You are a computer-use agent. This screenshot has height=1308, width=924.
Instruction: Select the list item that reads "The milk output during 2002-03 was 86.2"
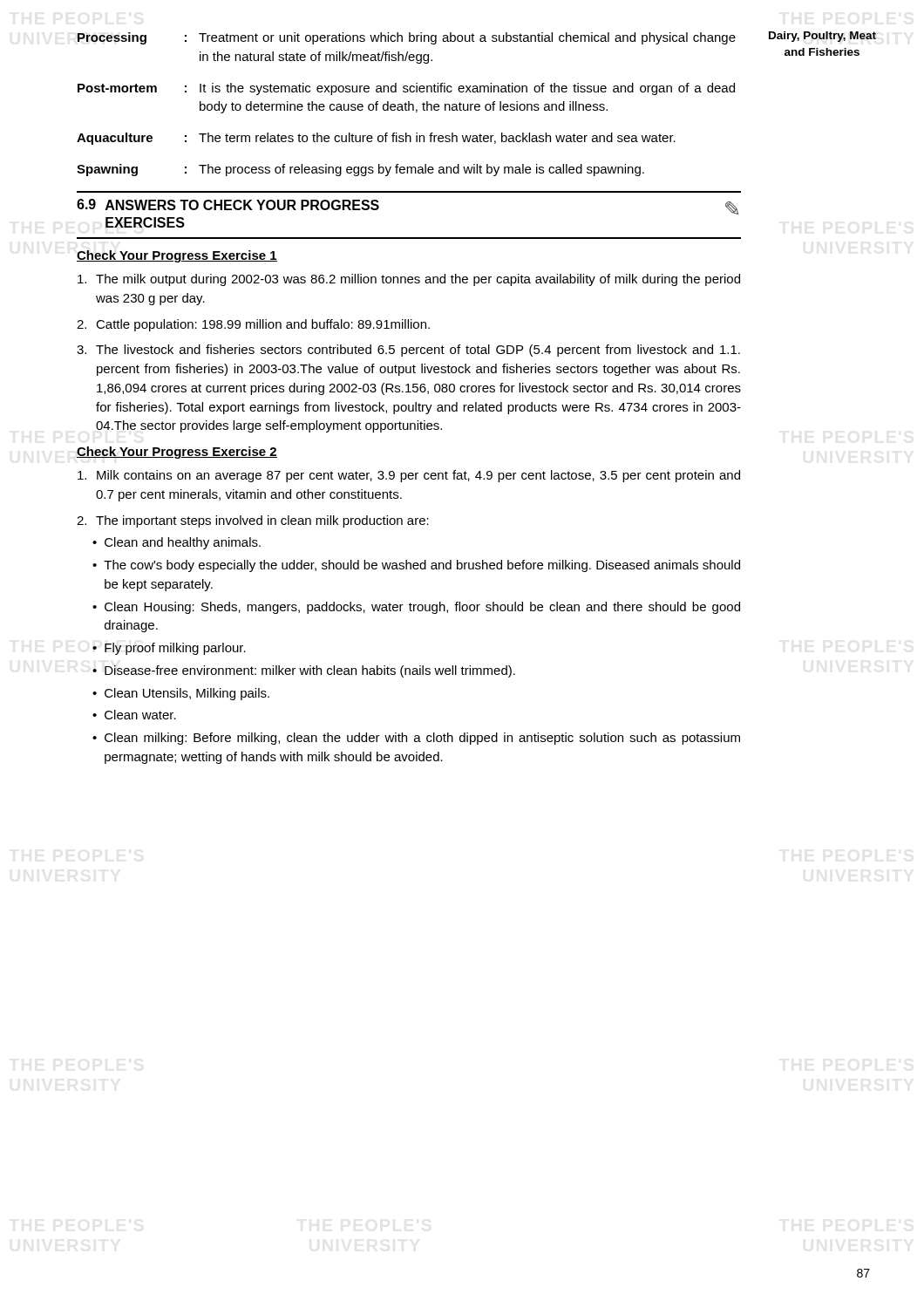[409, 289]
